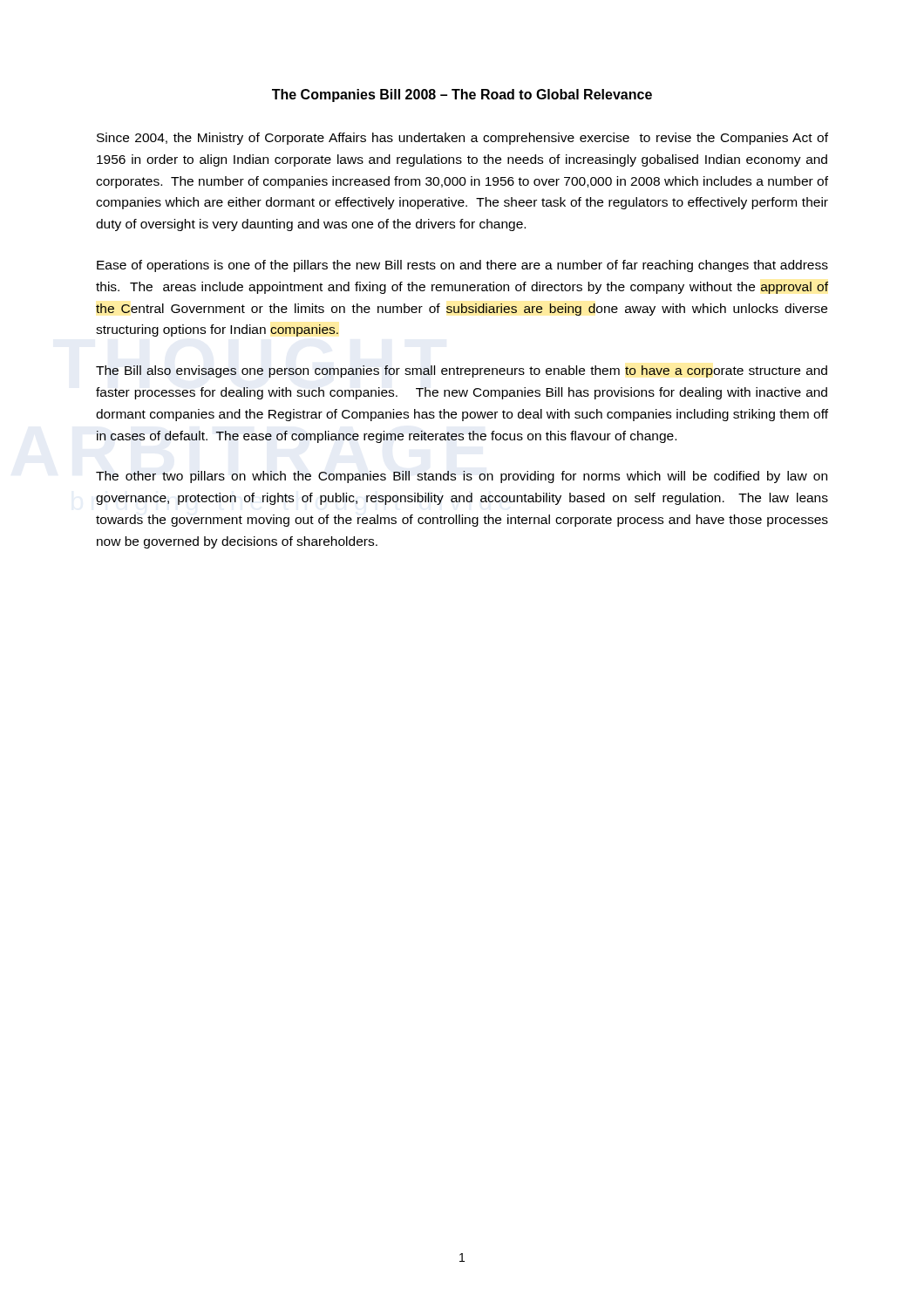The height and width of the screenshot is (1308, 924).
Task: Select the text block that says "Since 2004, the Ministry of Corporate"
Action: tap(462, 181)
